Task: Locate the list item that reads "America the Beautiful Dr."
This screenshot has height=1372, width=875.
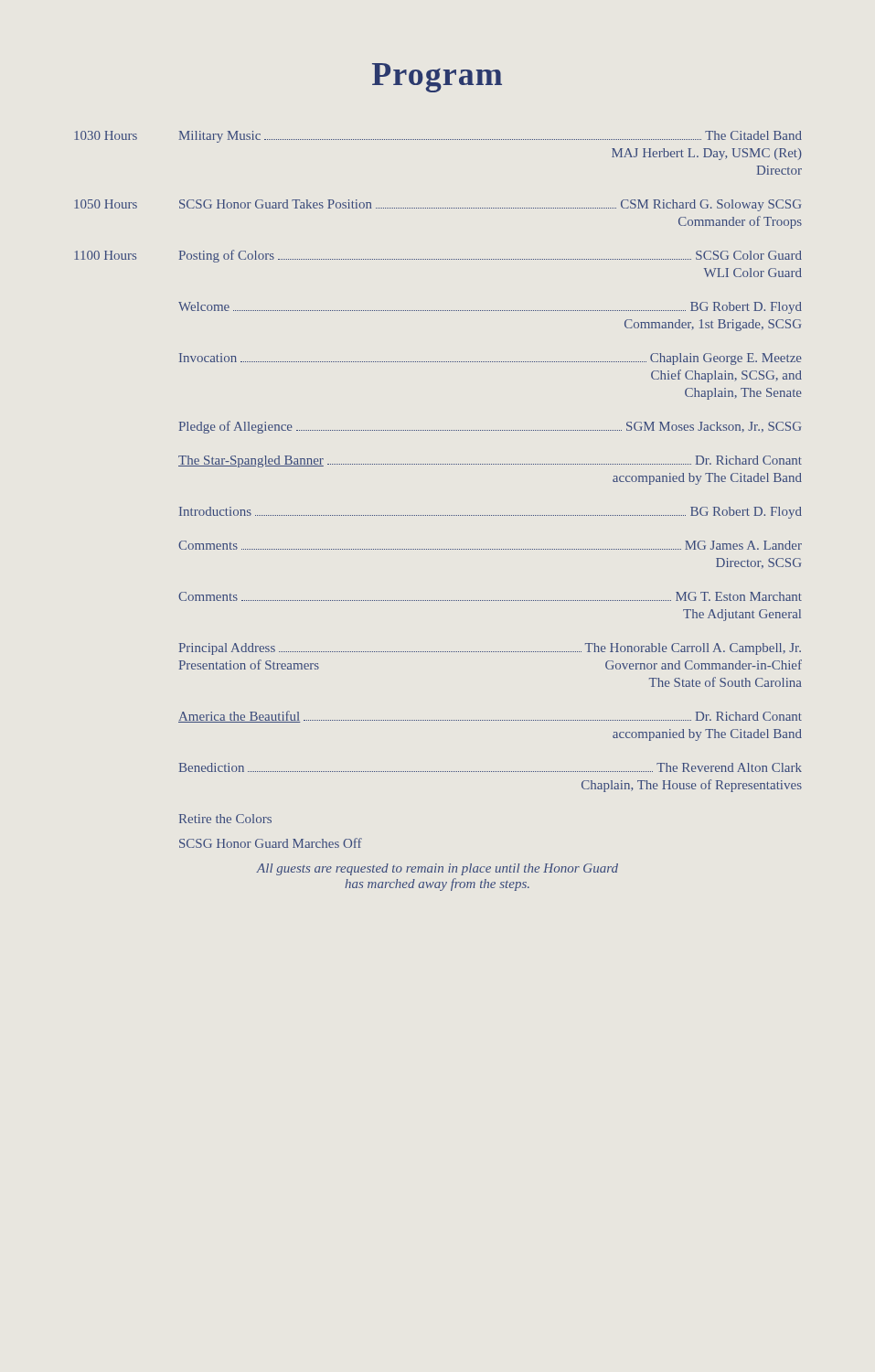Action: tap(490, 726)
